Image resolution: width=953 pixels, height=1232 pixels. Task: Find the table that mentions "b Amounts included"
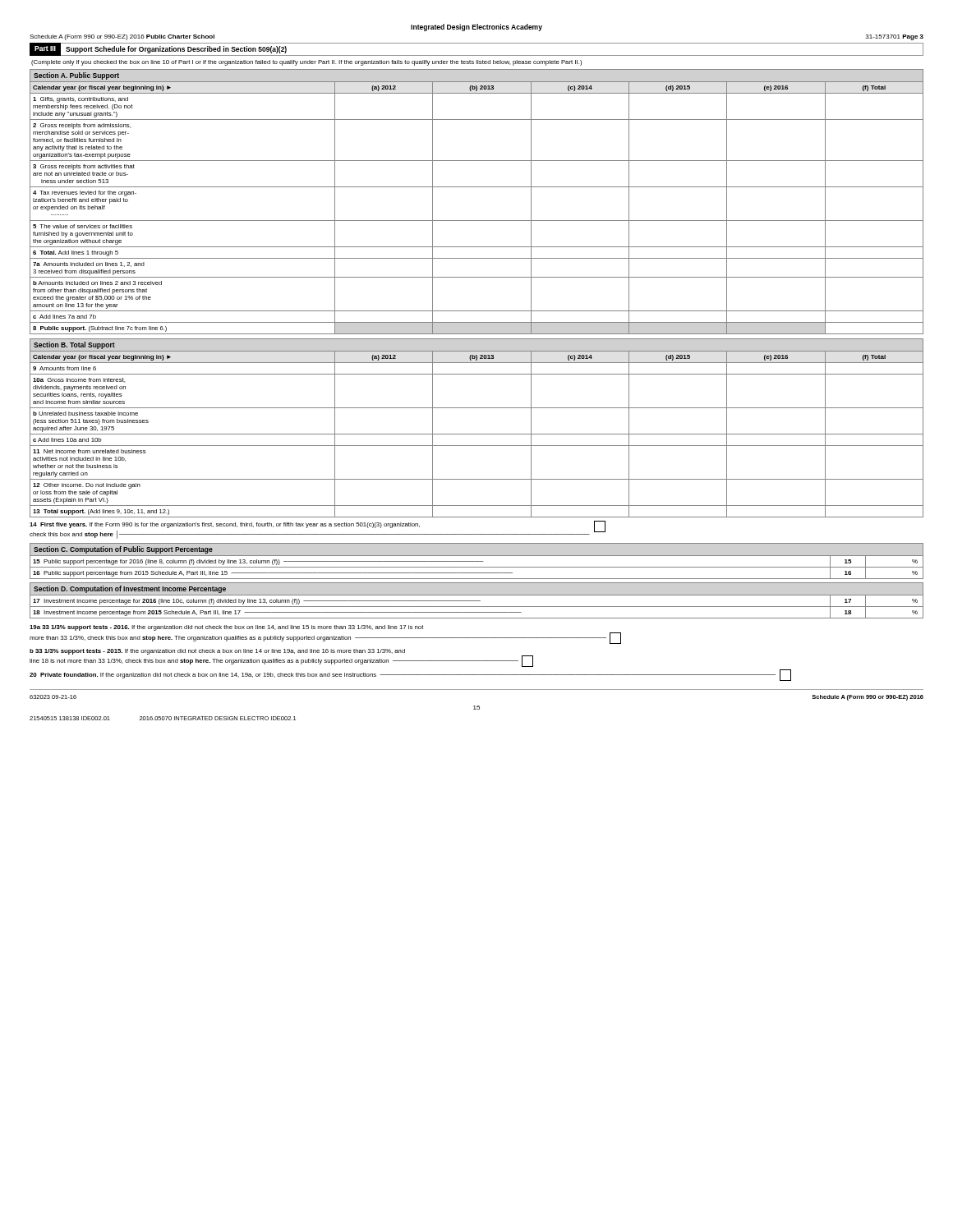tap(476, 208)
